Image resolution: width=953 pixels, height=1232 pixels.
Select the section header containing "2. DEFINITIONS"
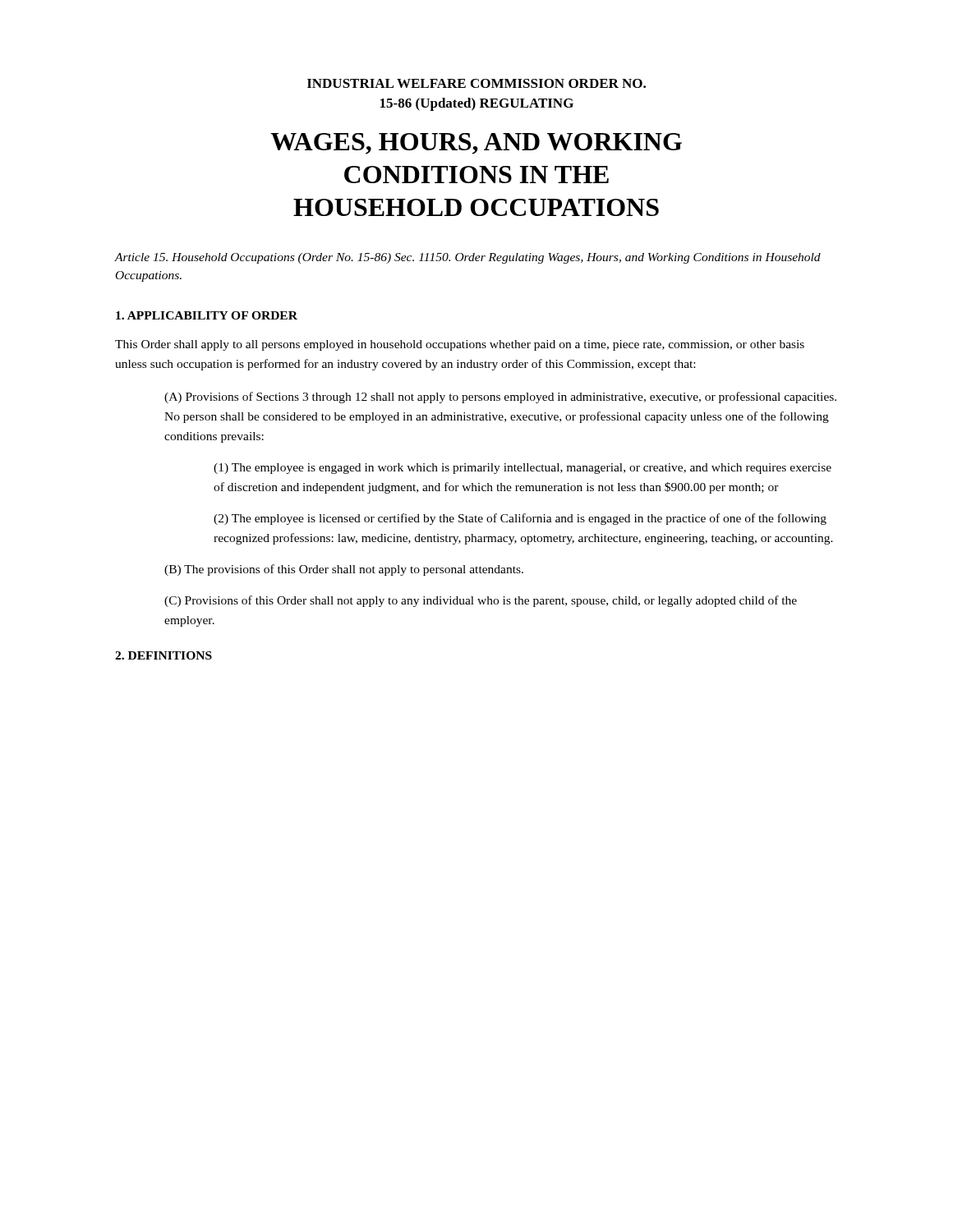pyautogui.click(x=163, y=655)
